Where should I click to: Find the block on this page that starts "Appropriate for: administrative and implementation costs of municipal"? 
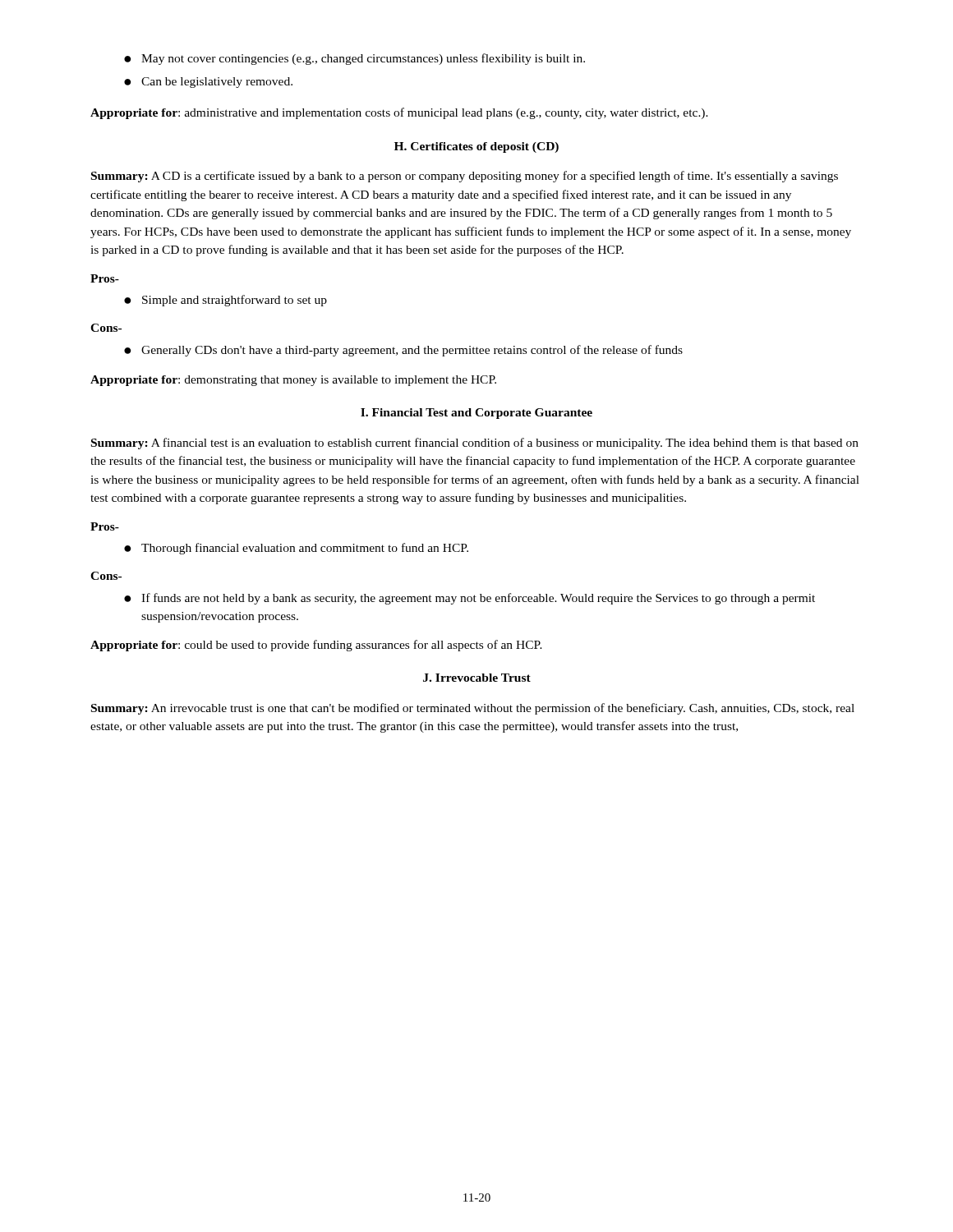pos(399,112)
